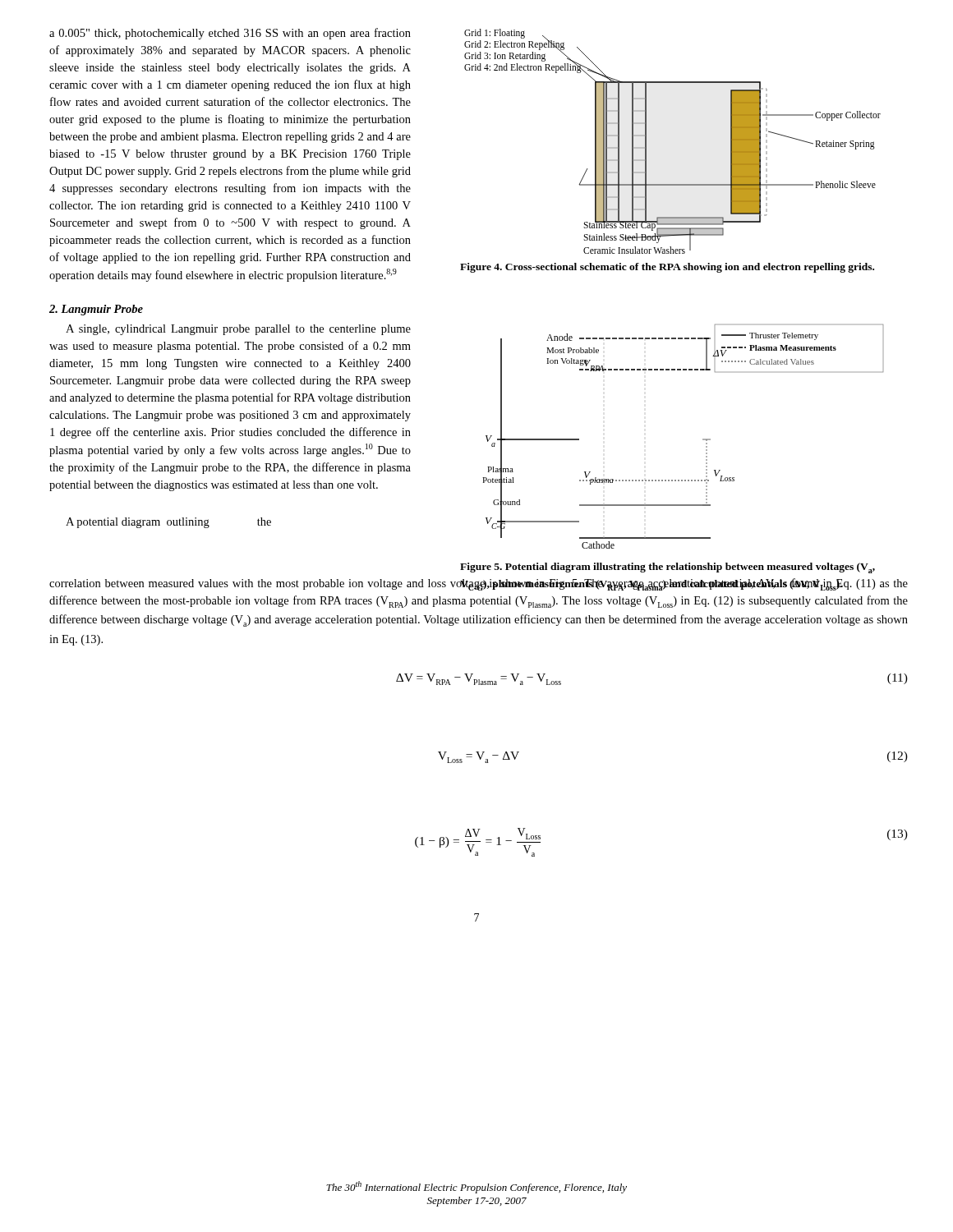Click where it says "2. Langmuir Probe"

coord(96,309)
